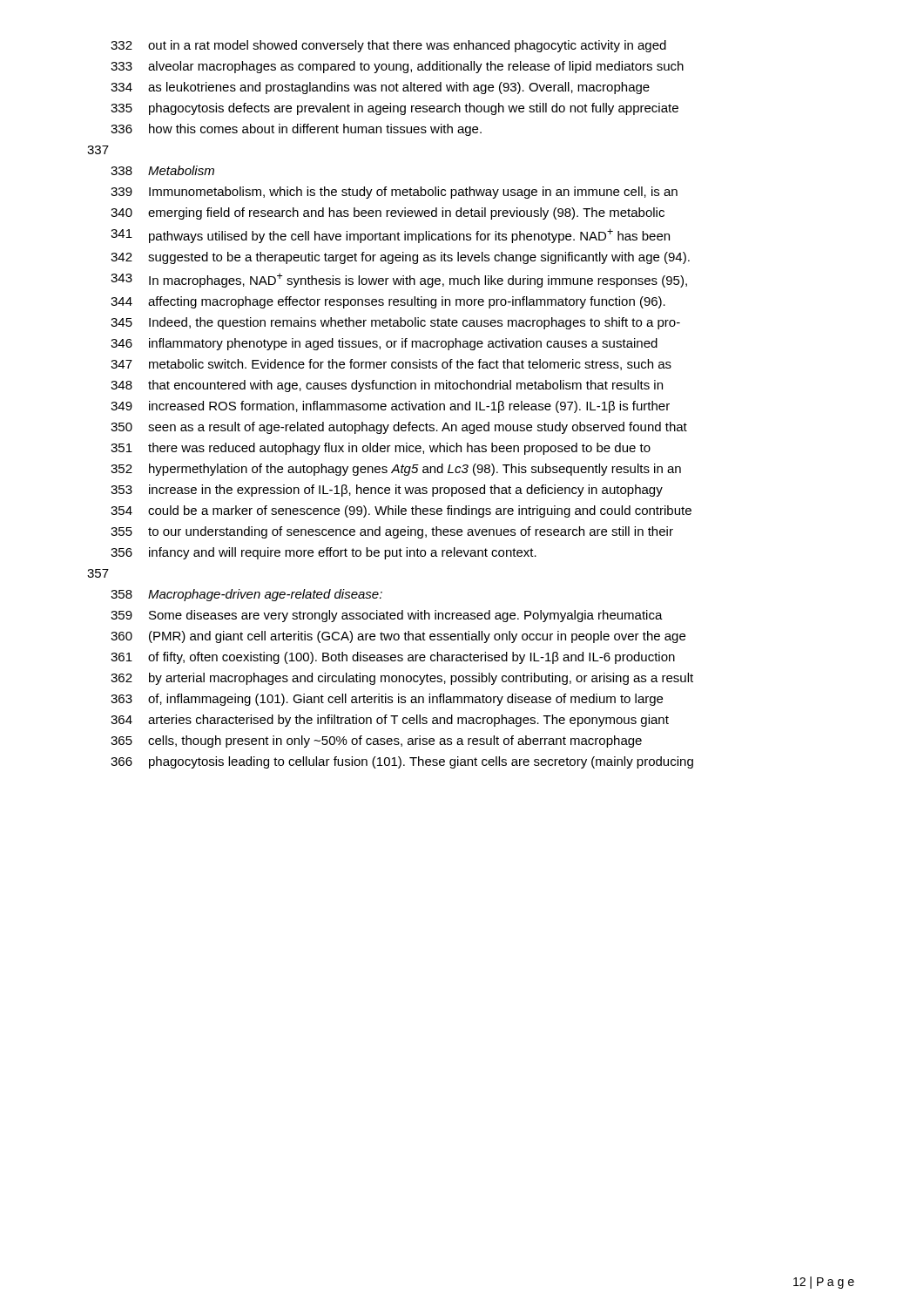Screen dimensions: 1307x924
Task: Navigate to the region starting "365 cells, though"
Action: coord(471,741)
